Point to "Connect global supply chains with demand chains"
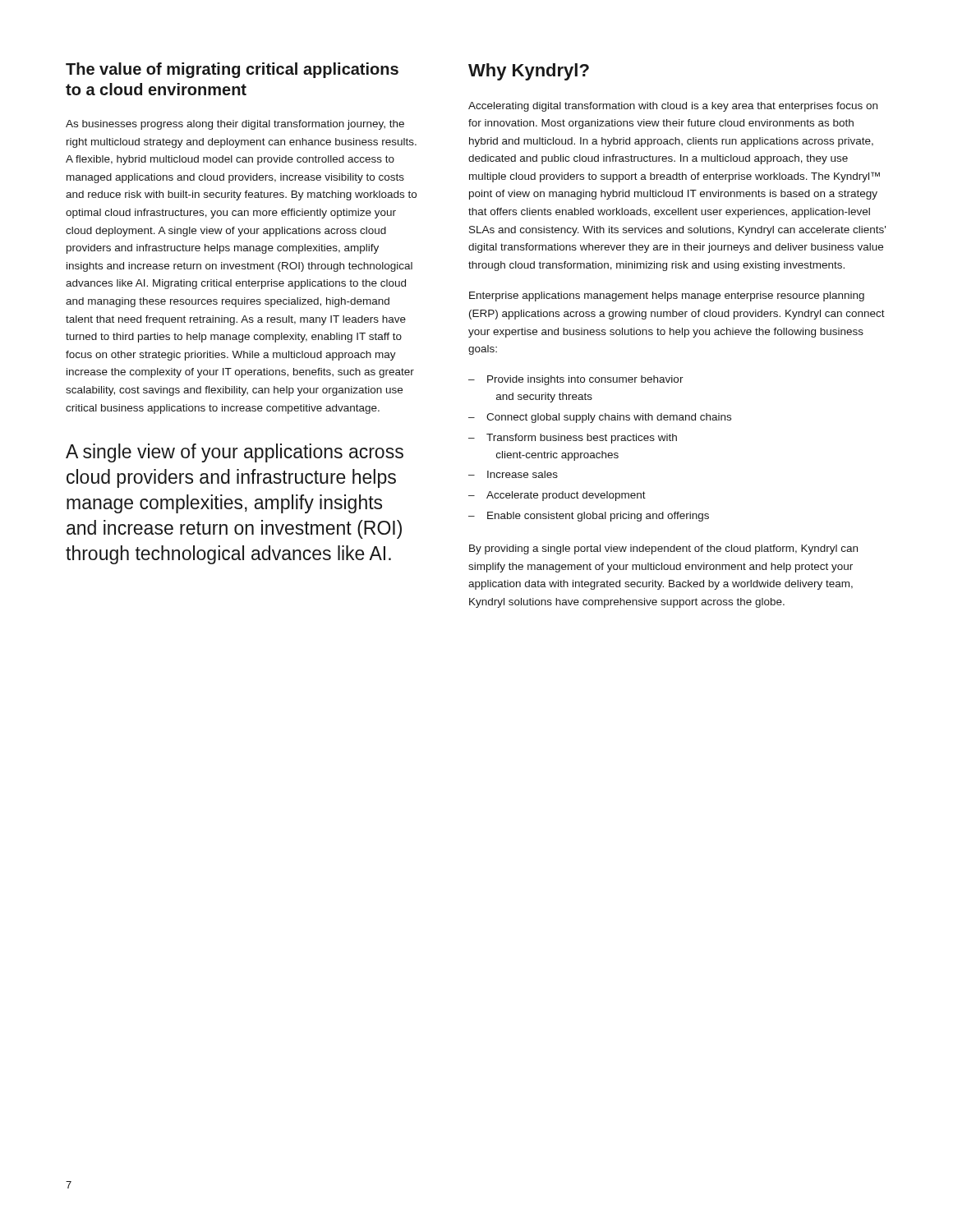Viewport: 953px width, 1232px height. pyautogui.click(x=609, y=417)
